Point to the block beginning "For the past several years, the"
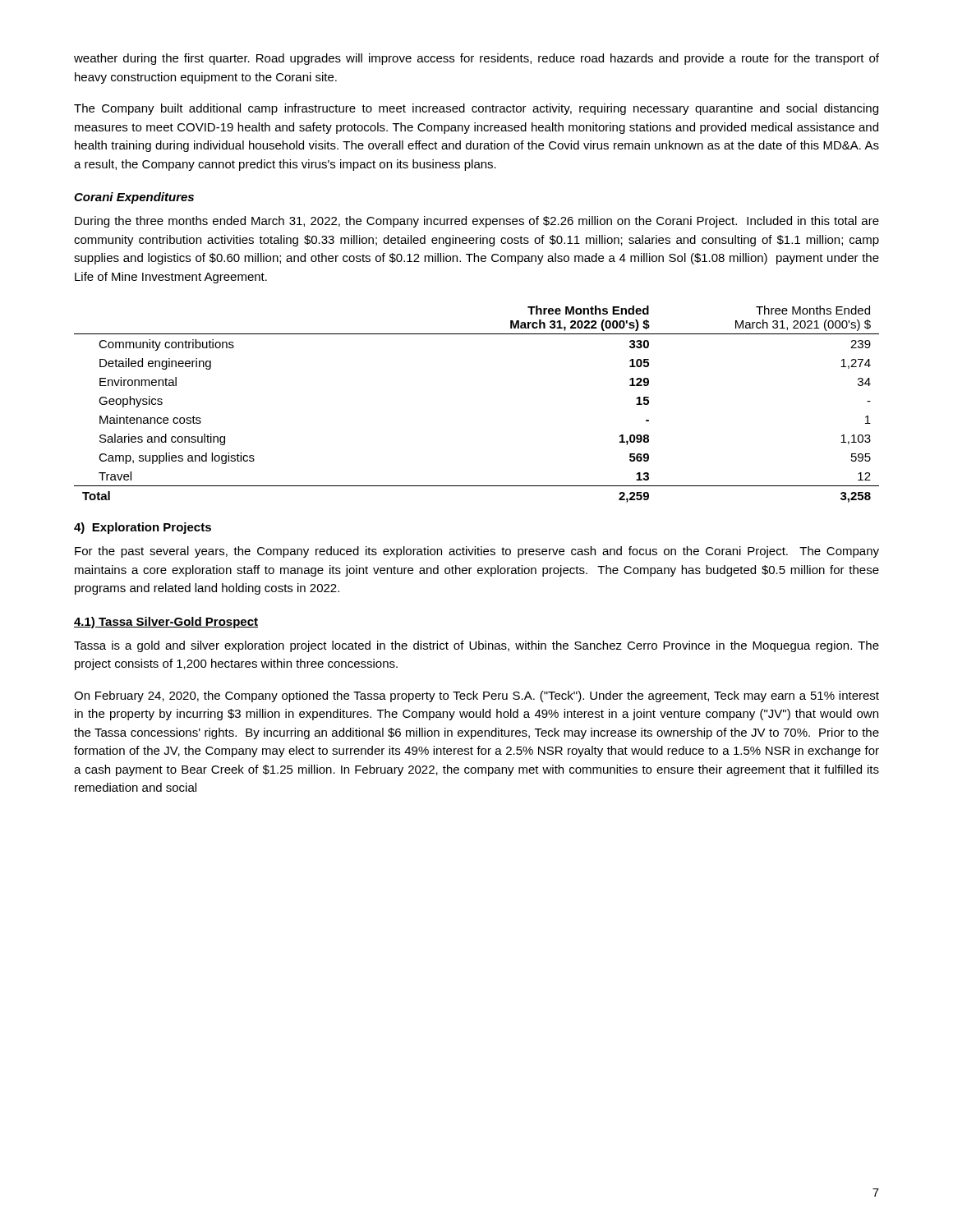The width and height of the screenshot is (953, 1232). [476, 569]
